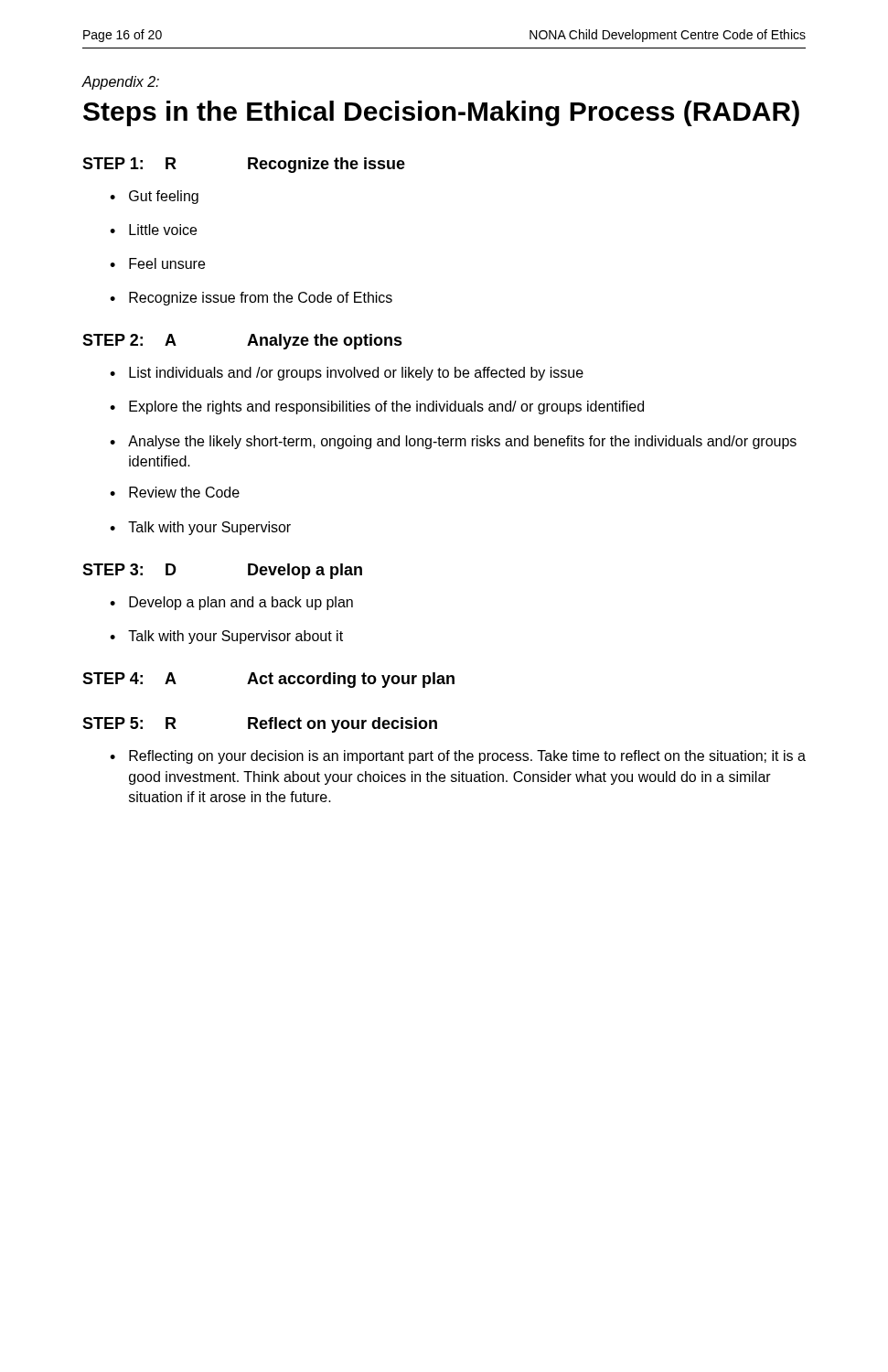888x1372 pixels.
Task: Locate the list item that says "Gut feeling"
Action: pyautogui.click(x=164, y=197)
